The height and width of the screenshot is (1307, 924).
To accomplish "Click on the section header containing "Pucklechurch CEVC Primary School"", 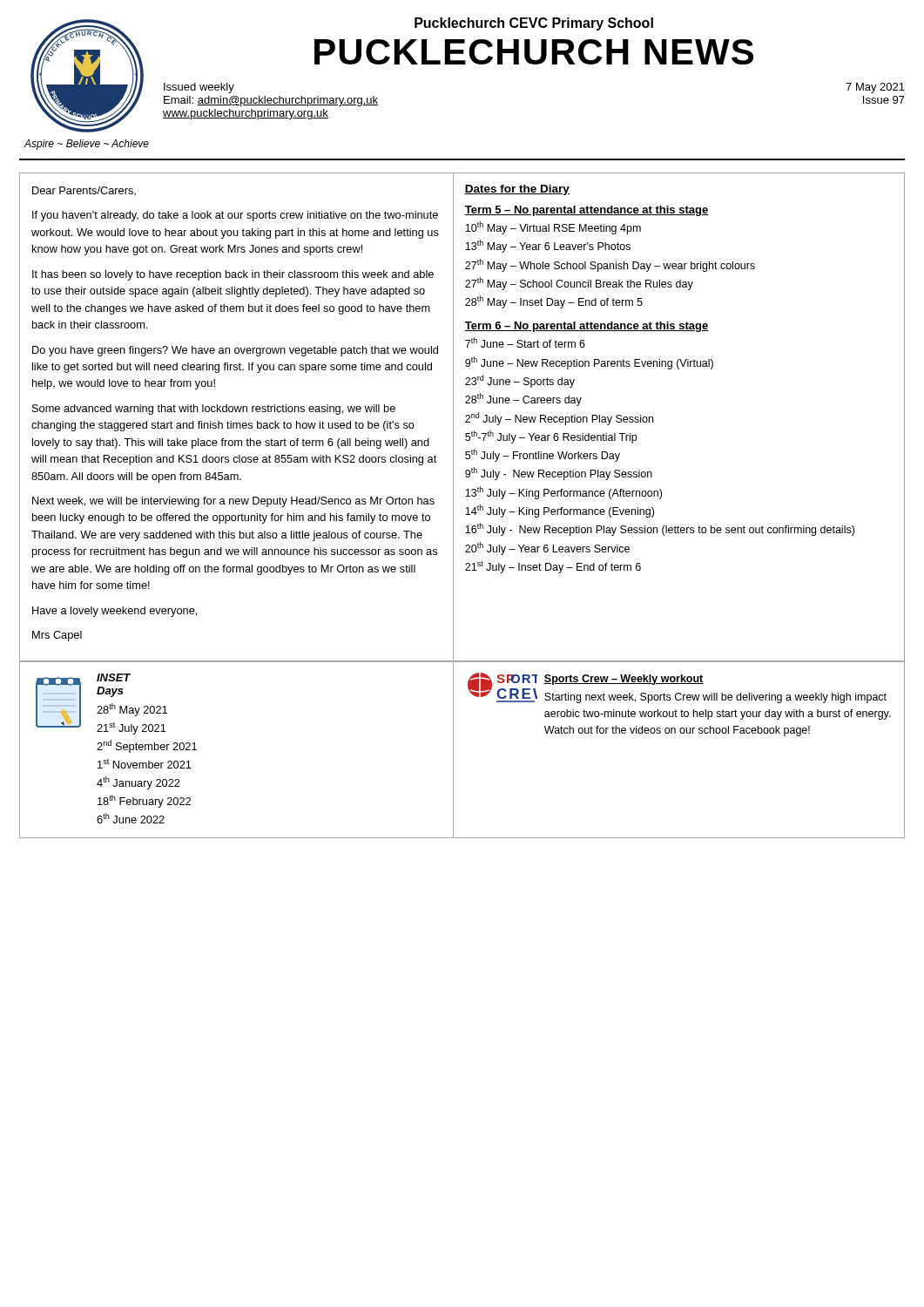I will pos(534,23).
